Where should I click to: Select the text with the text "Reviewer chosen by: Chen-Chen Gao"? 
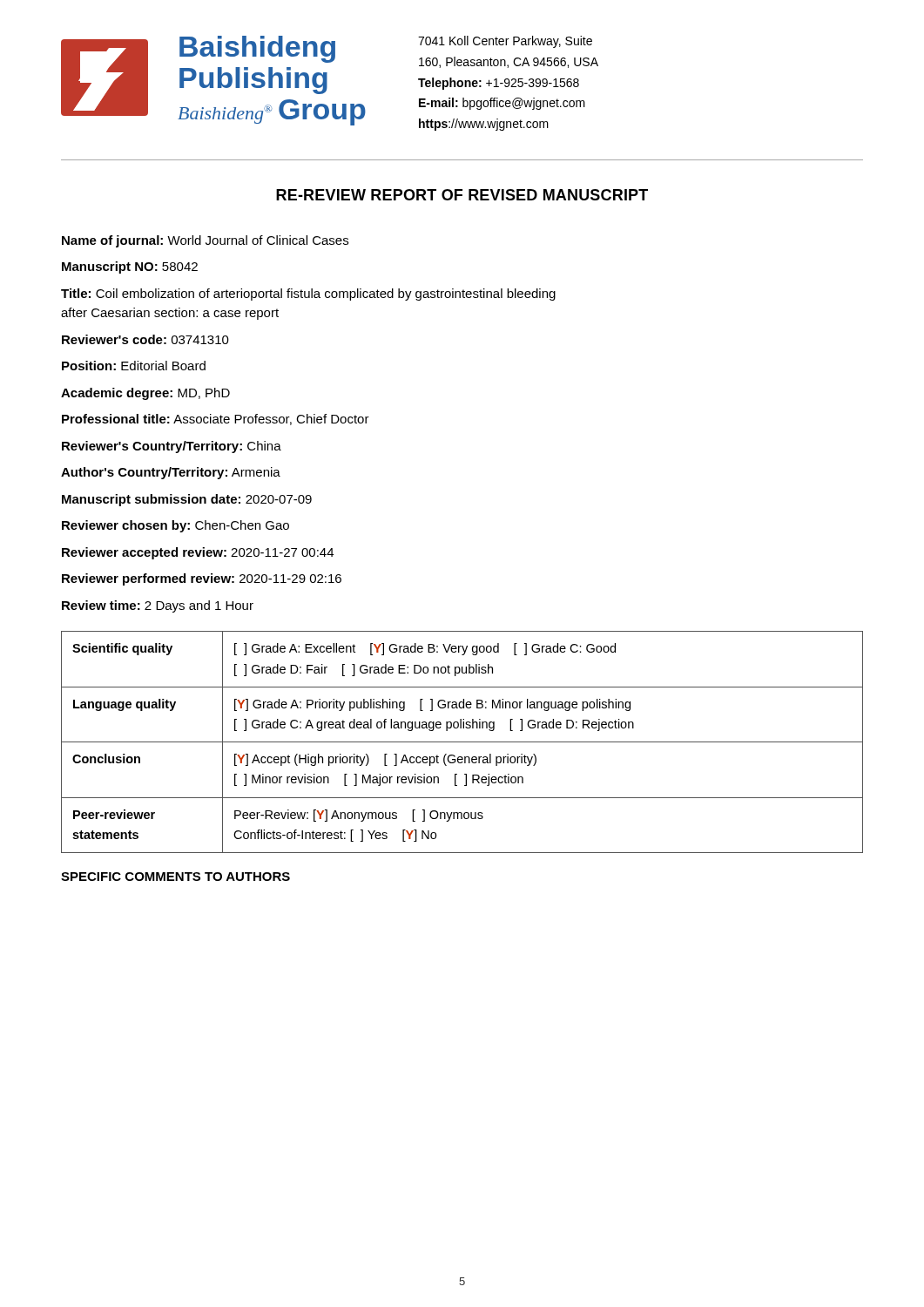(x=175, y=525)
